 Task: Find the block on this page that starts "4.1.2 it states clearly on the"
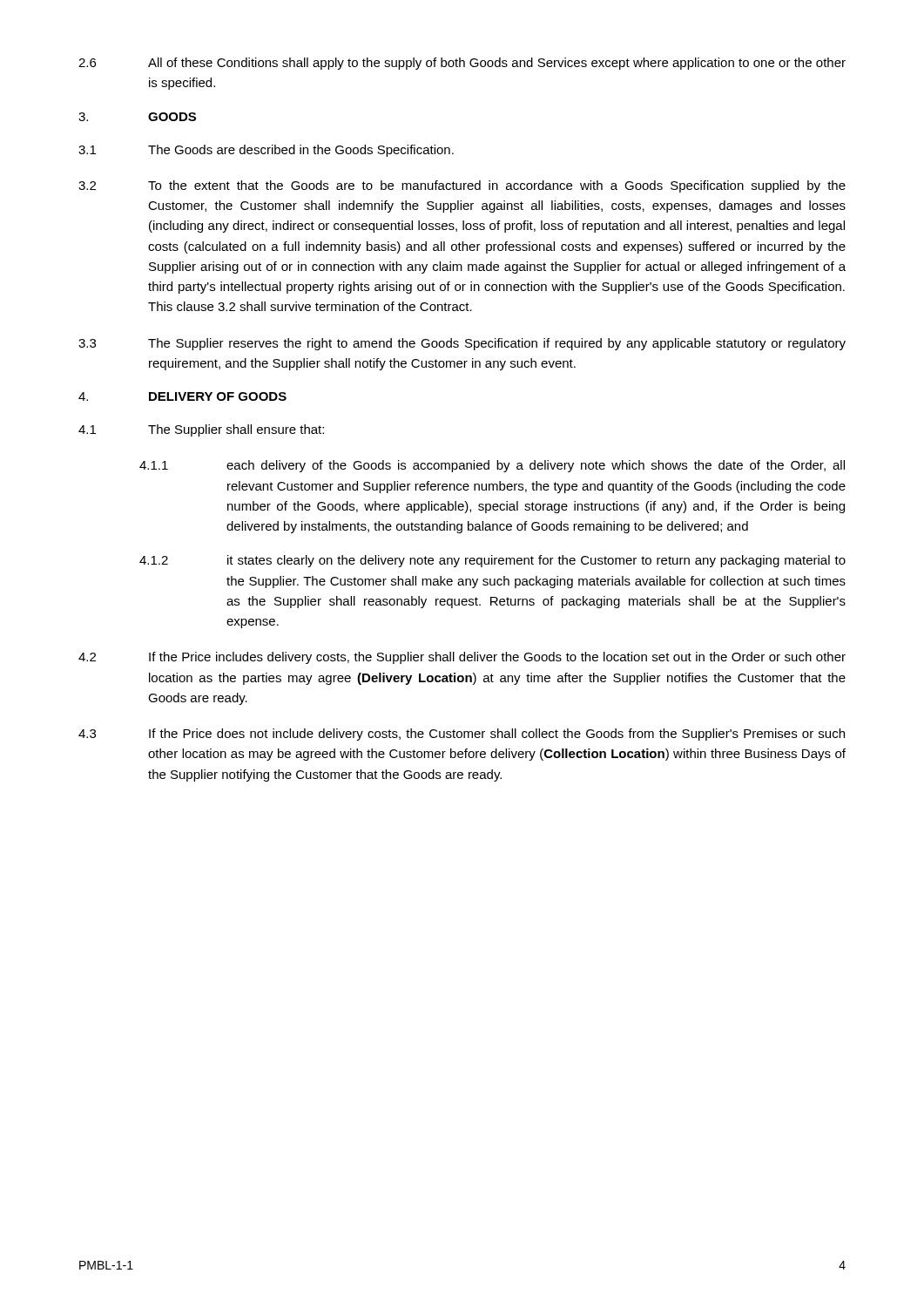tap(492, 591)
